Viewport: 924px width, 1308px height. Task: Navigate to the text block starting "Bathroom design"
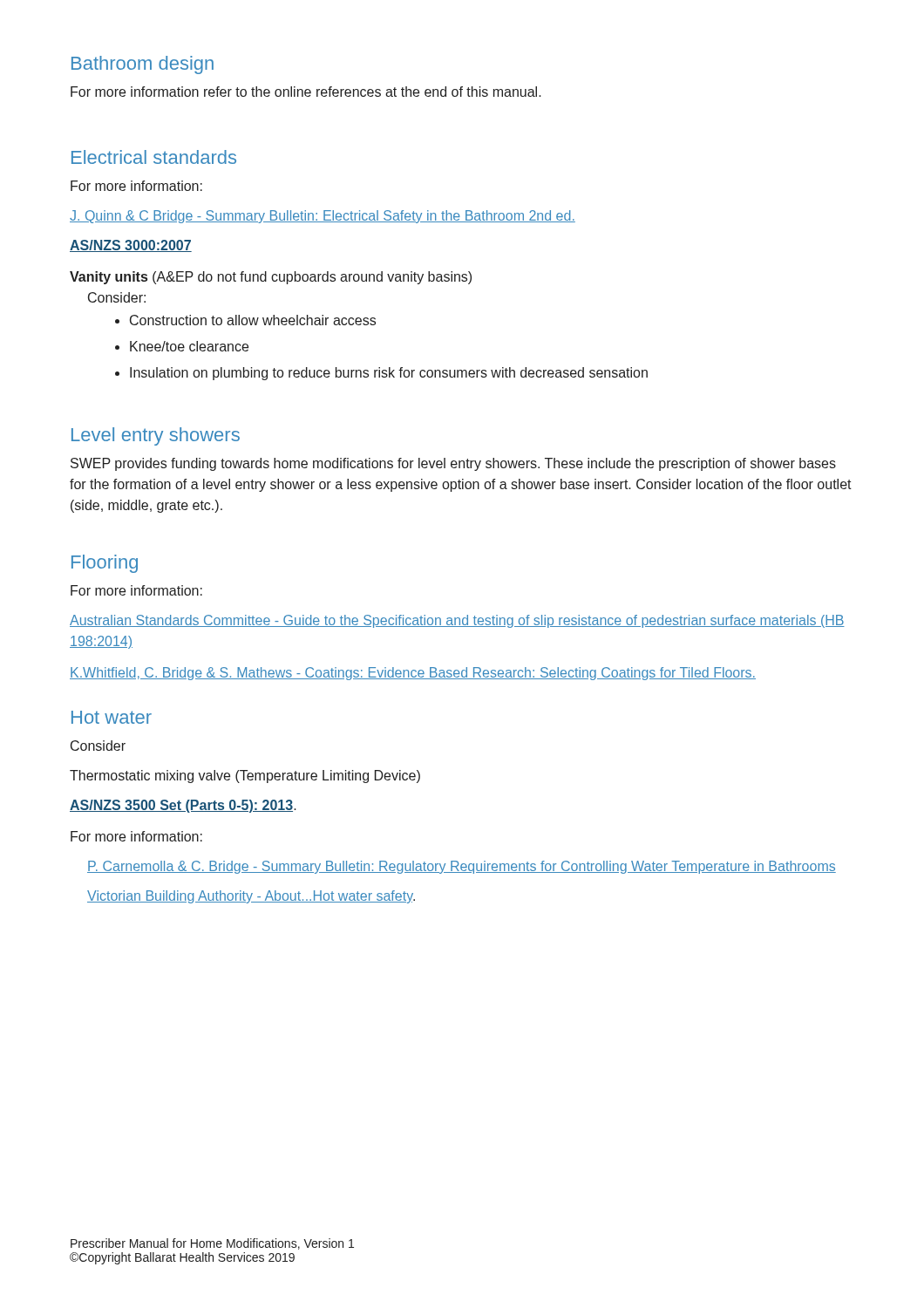click(x=142, y=64)
